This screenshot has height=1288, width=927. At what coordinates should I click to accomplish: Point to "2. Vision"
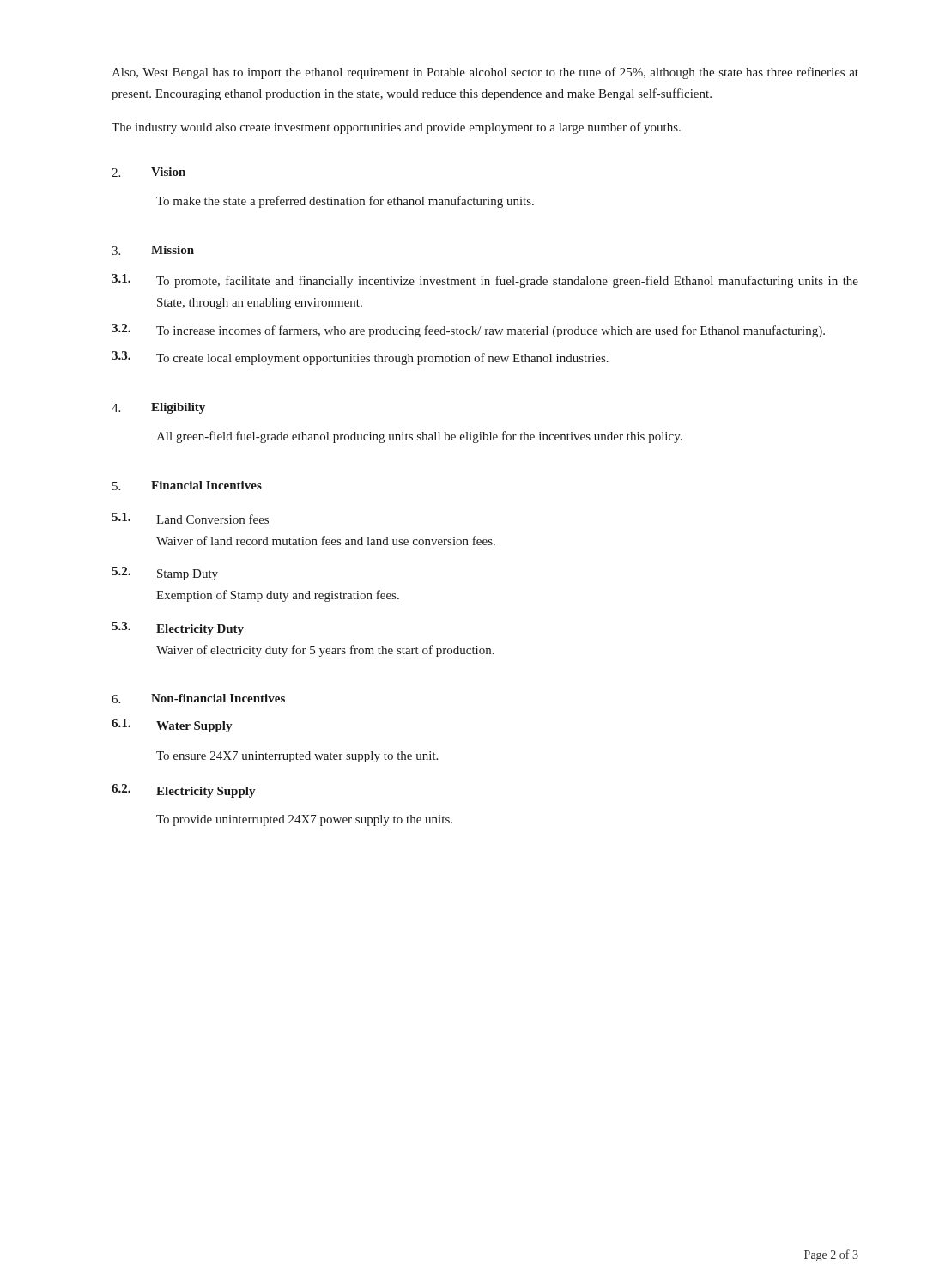click(x=168, y=171)
